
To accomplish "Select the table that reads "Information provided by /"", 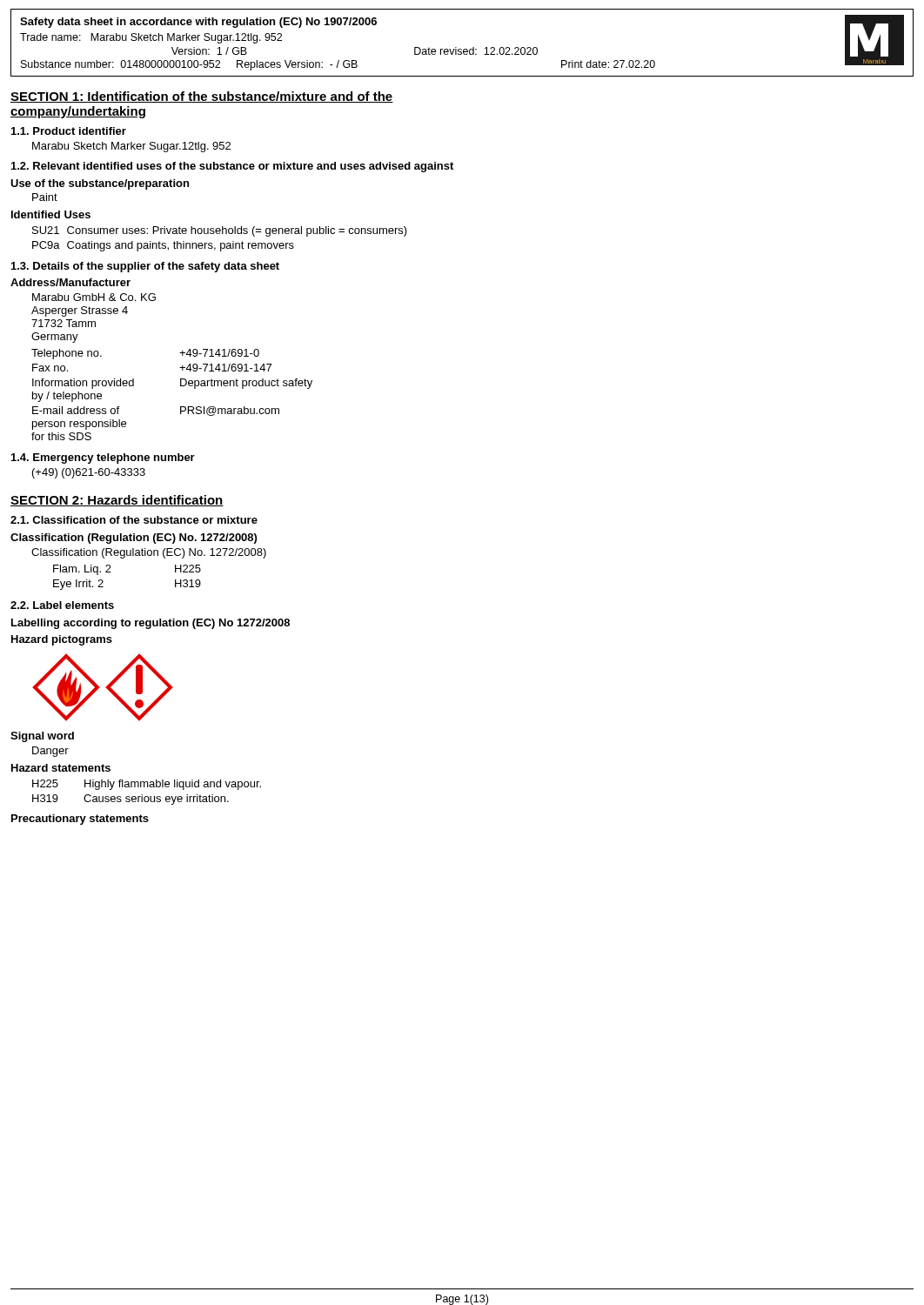I will click(472, 395).
